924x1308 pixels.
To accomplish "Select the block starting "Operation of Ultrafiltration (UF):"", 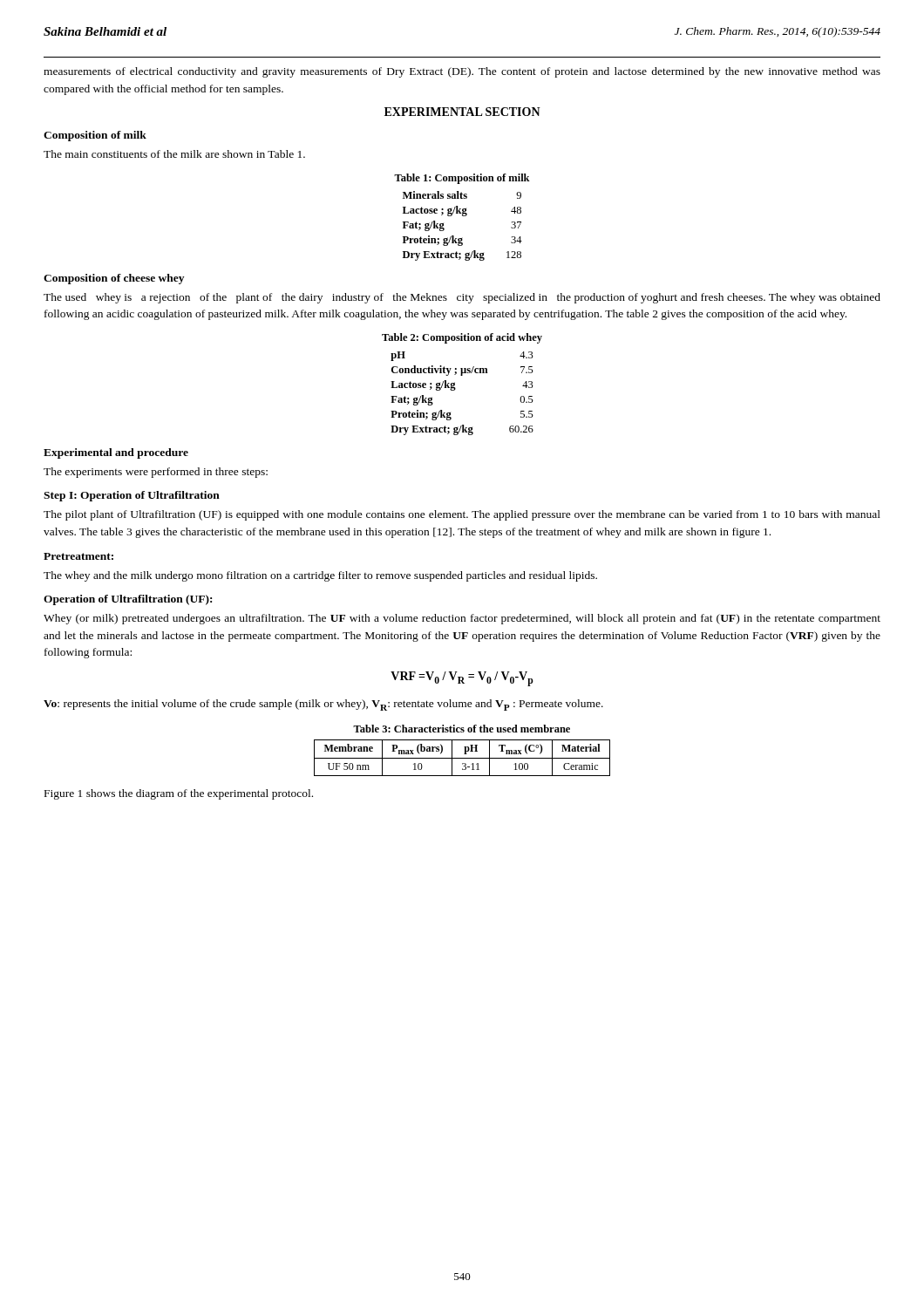I will 128,599.
